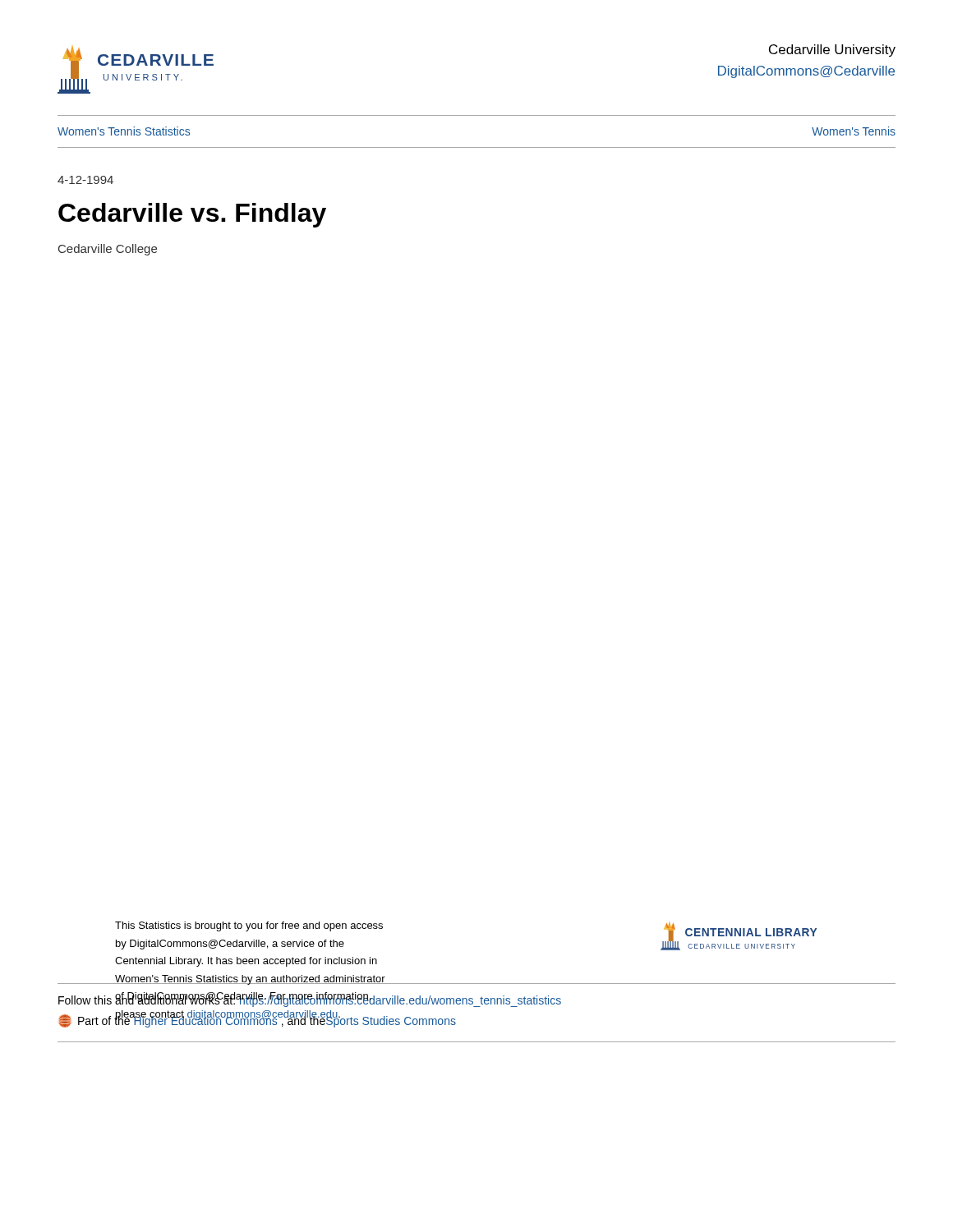953x1232 pixels.
Task: Select the text block that says "This Statistics is brought to you for free"
Action: tap(250, 970)
